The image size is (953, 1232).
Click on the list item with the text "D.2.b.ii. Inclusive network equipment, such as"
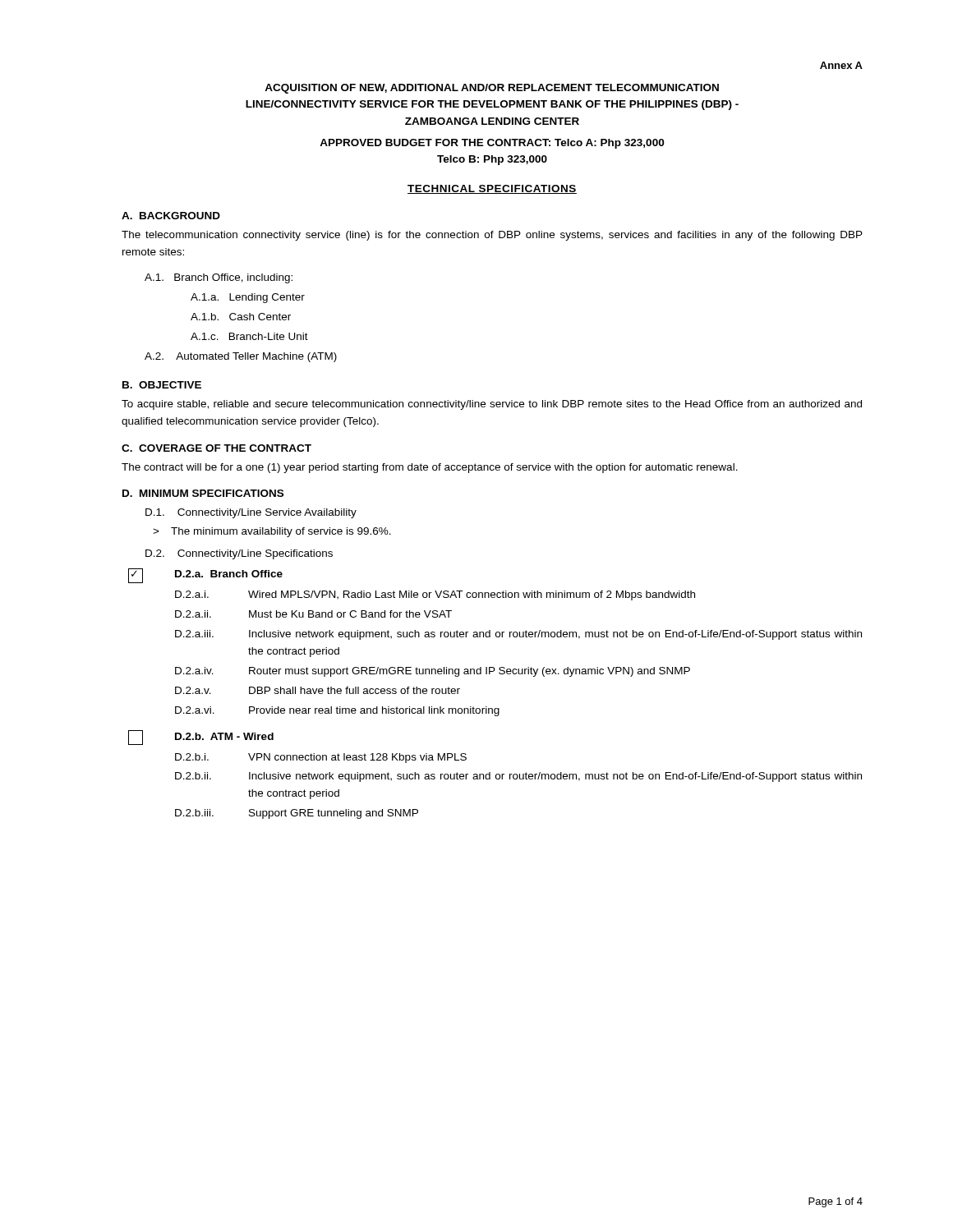(518, 785)
